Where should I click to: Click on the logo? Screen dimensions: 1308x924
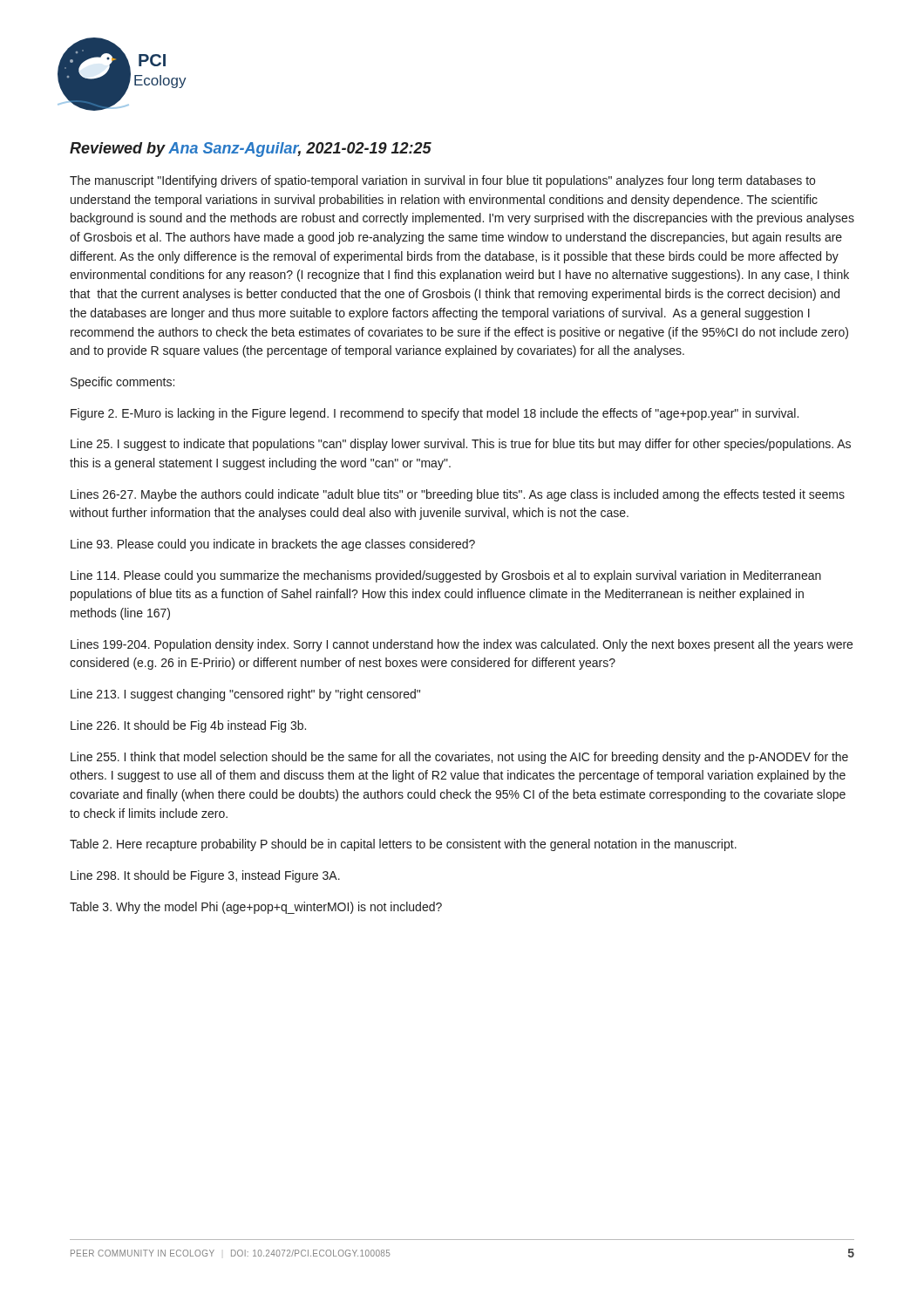click(131, 75)
